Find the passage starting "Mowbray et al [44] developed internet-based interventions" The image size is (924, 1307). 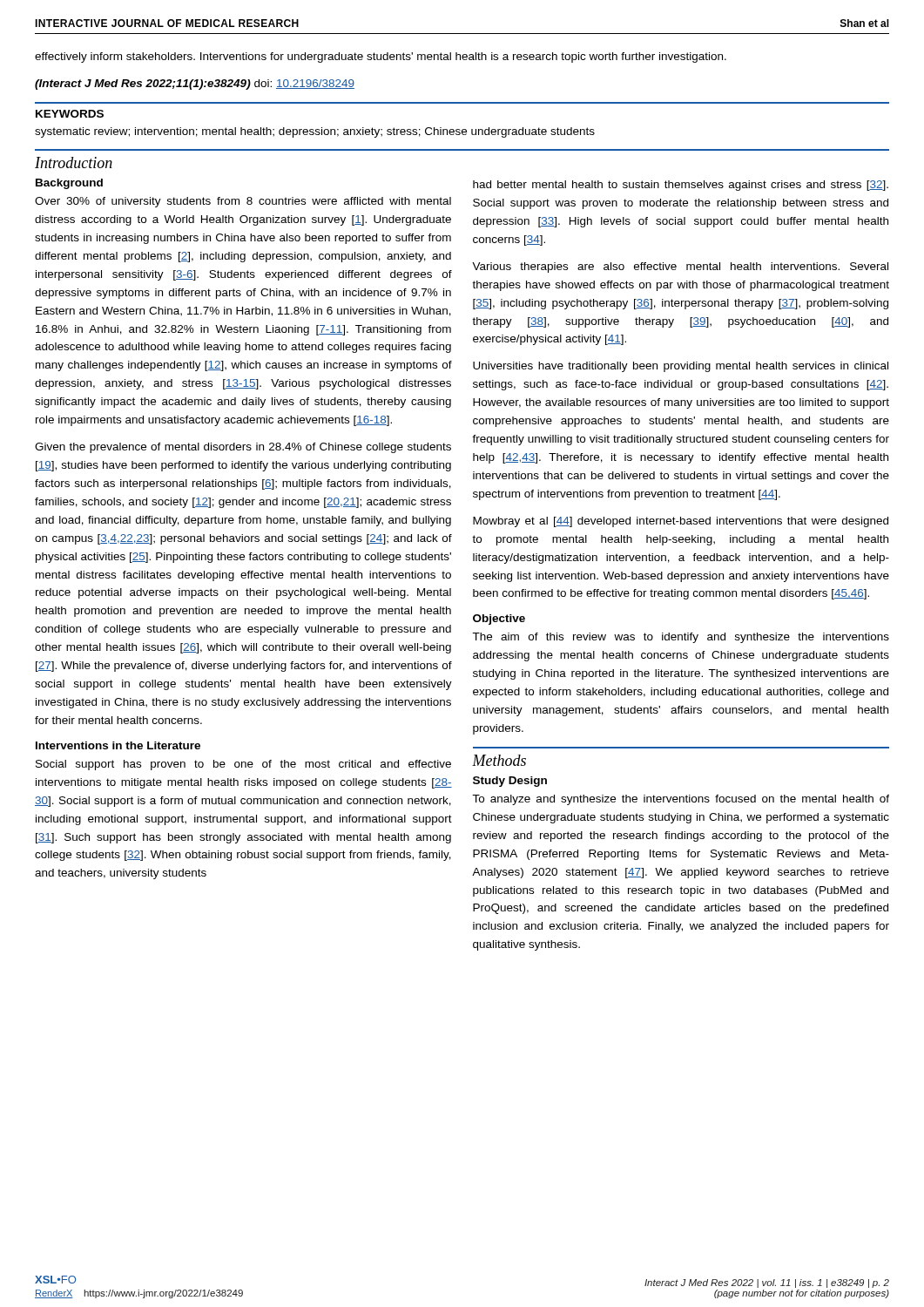pos(681,557)
